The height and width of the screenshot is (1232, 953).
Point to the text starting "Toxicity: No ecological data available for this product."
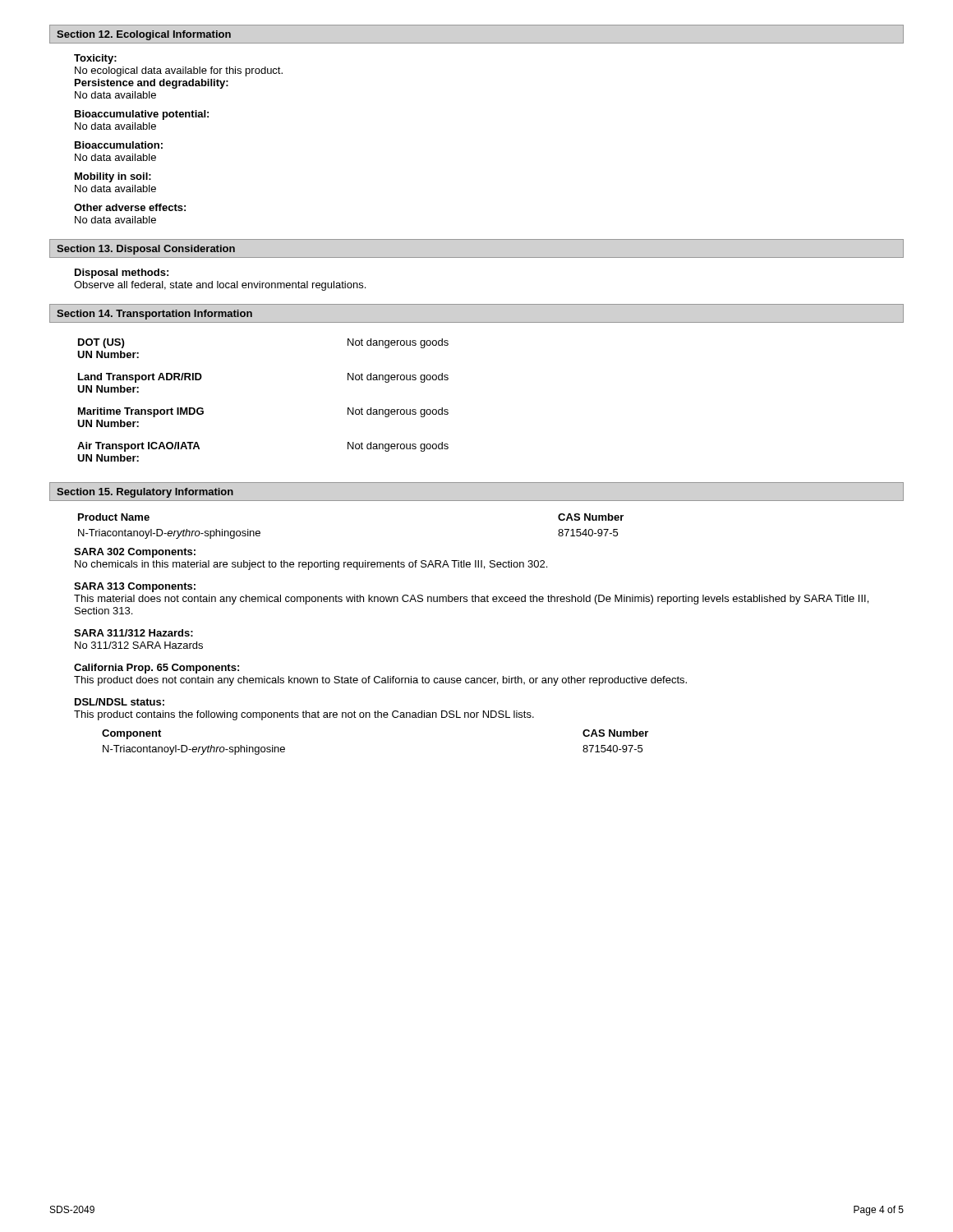coord(95,59)
